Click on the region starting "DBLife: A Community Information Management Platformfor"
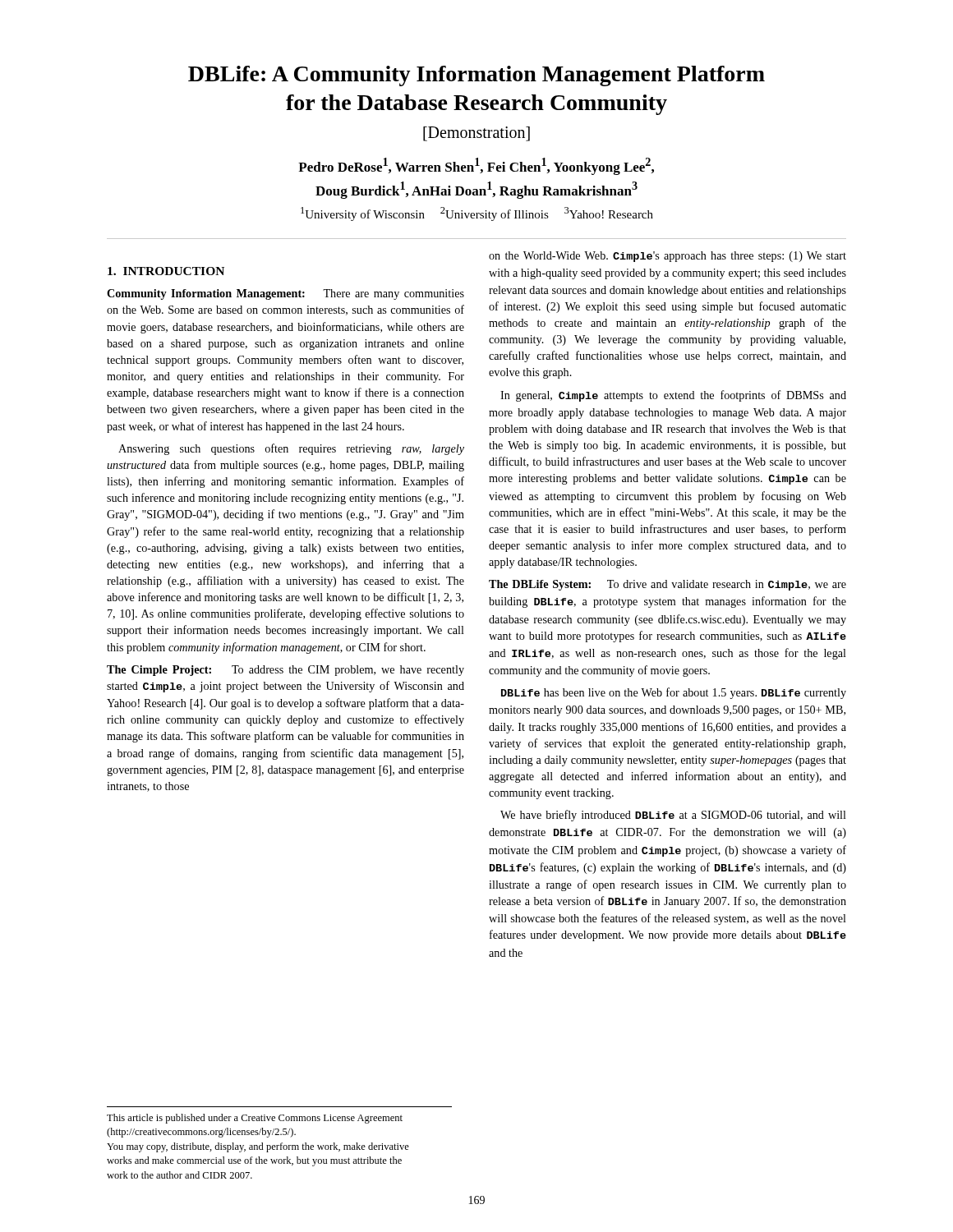Image resolution: width=953 pixels, height=1232 pixels. tap(476, 101)
